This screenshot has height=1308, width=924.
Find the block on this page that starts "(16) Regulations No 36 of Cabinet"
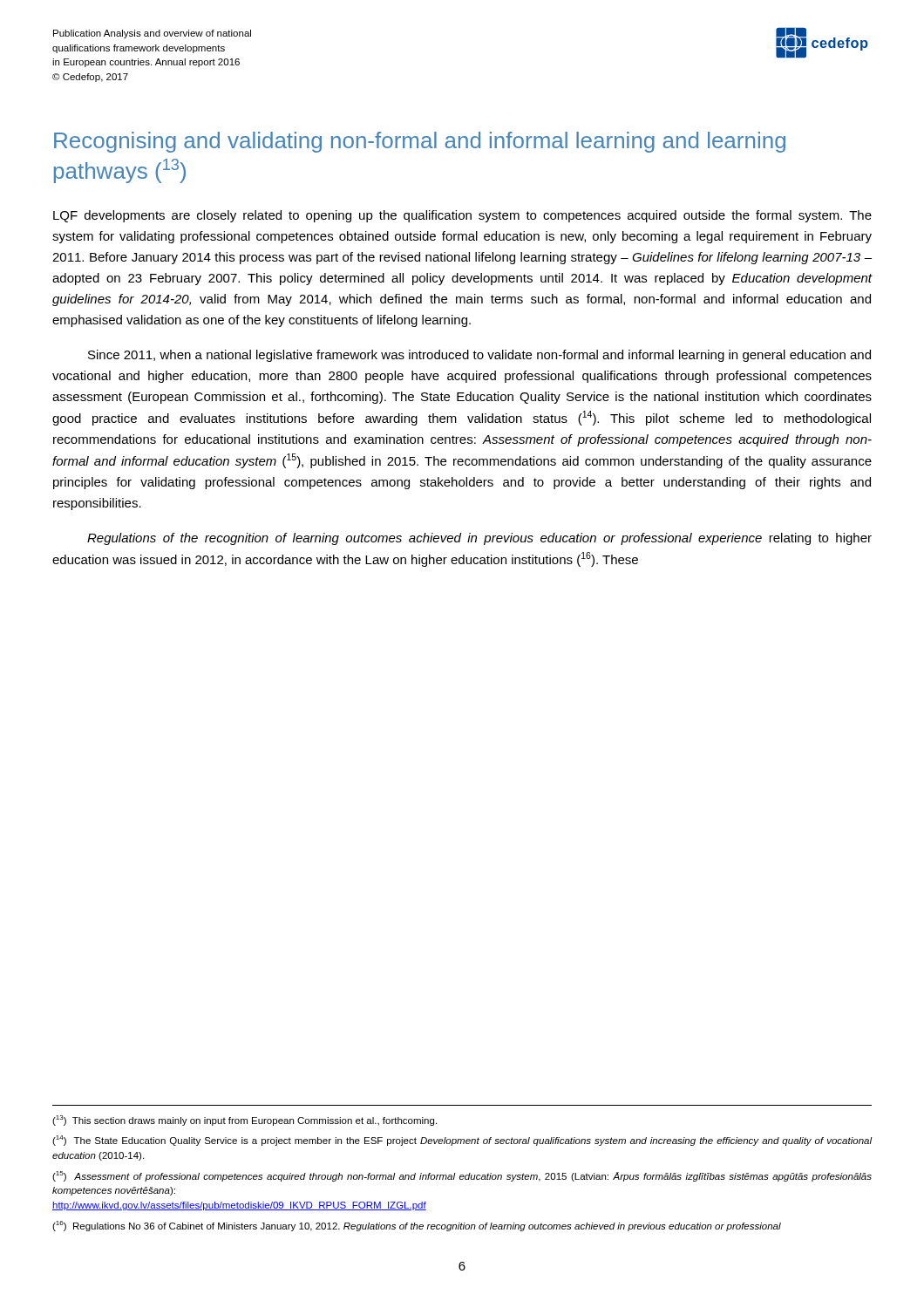point(416,1225)
